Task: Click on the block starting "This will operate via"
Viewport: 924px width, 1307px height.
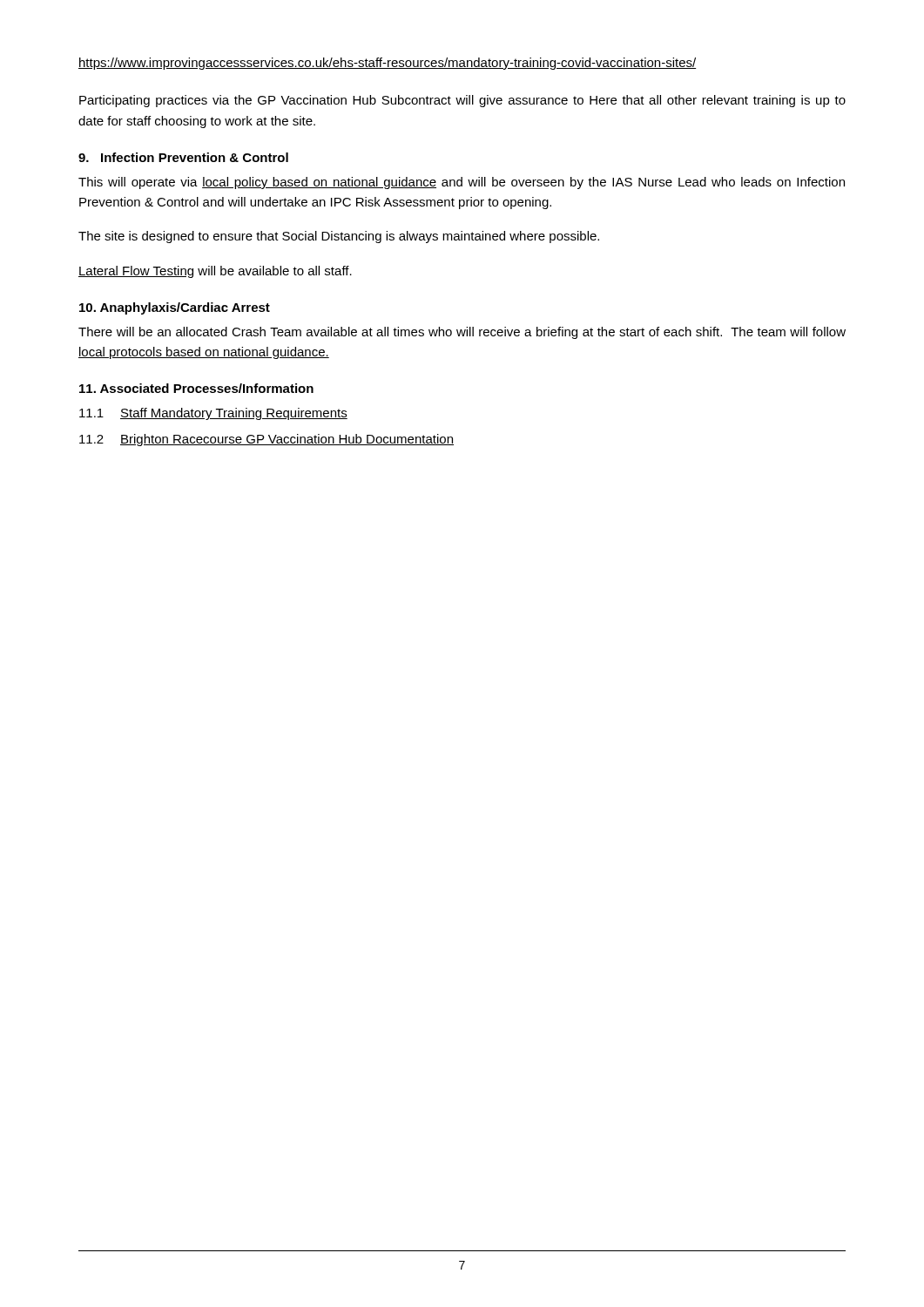Action: click(x=462, y=192)
